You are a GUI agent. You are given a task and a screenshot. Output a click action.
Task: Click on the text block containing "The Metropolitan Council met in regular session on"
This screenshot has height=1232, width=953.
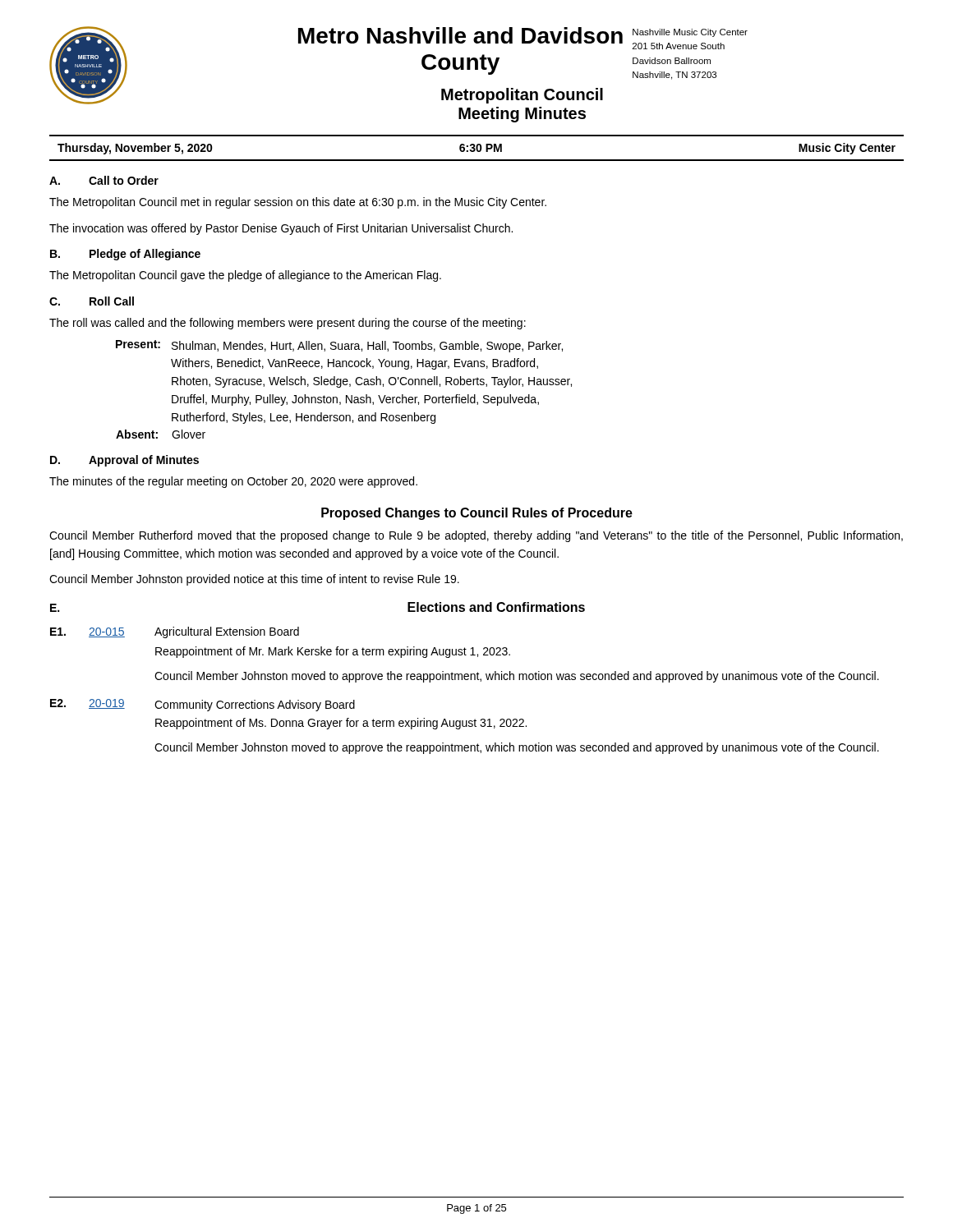tap(298, 202)
